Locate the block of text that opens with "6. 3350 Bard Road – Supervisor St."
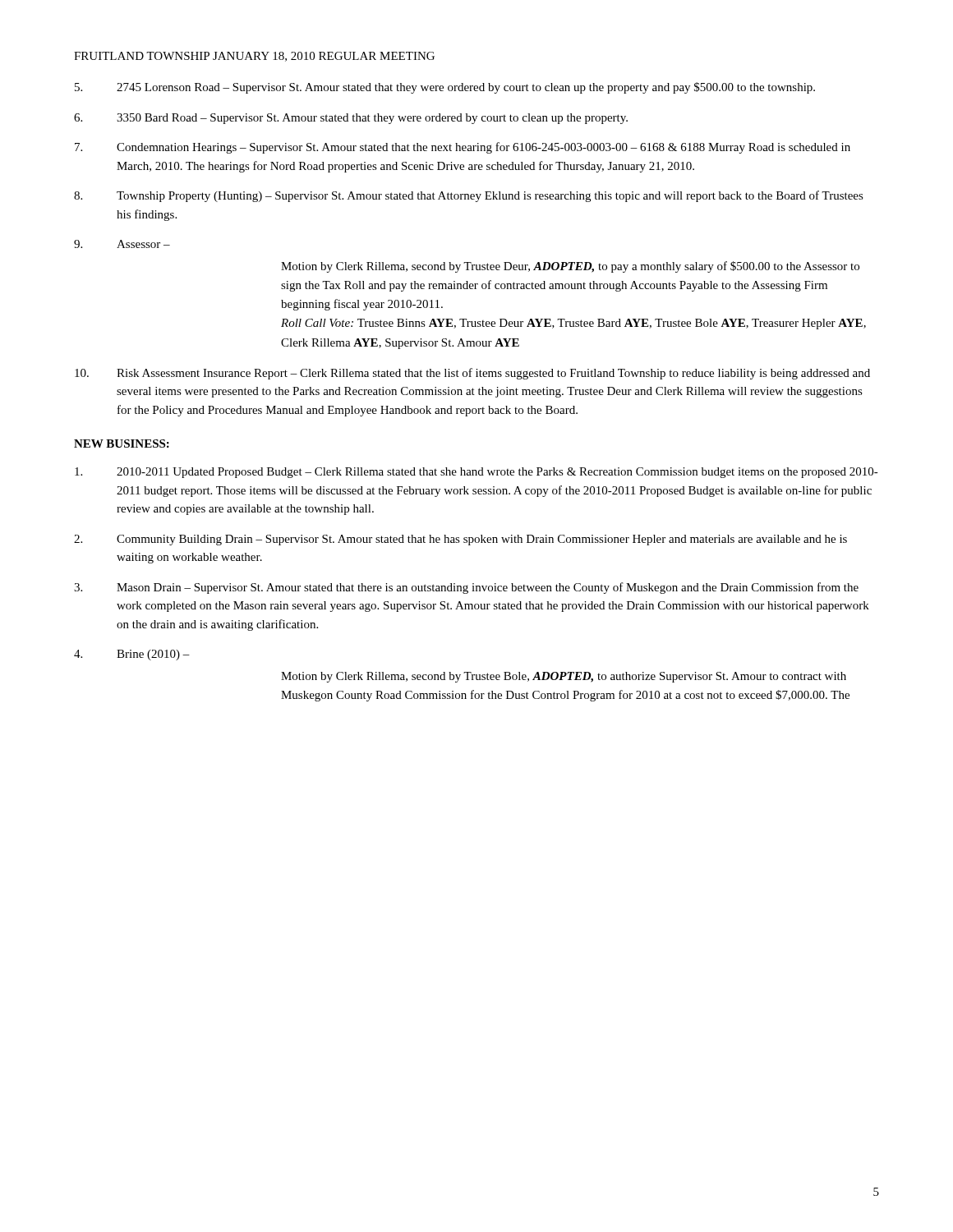953x1232 pixels. tap(476, 117)
